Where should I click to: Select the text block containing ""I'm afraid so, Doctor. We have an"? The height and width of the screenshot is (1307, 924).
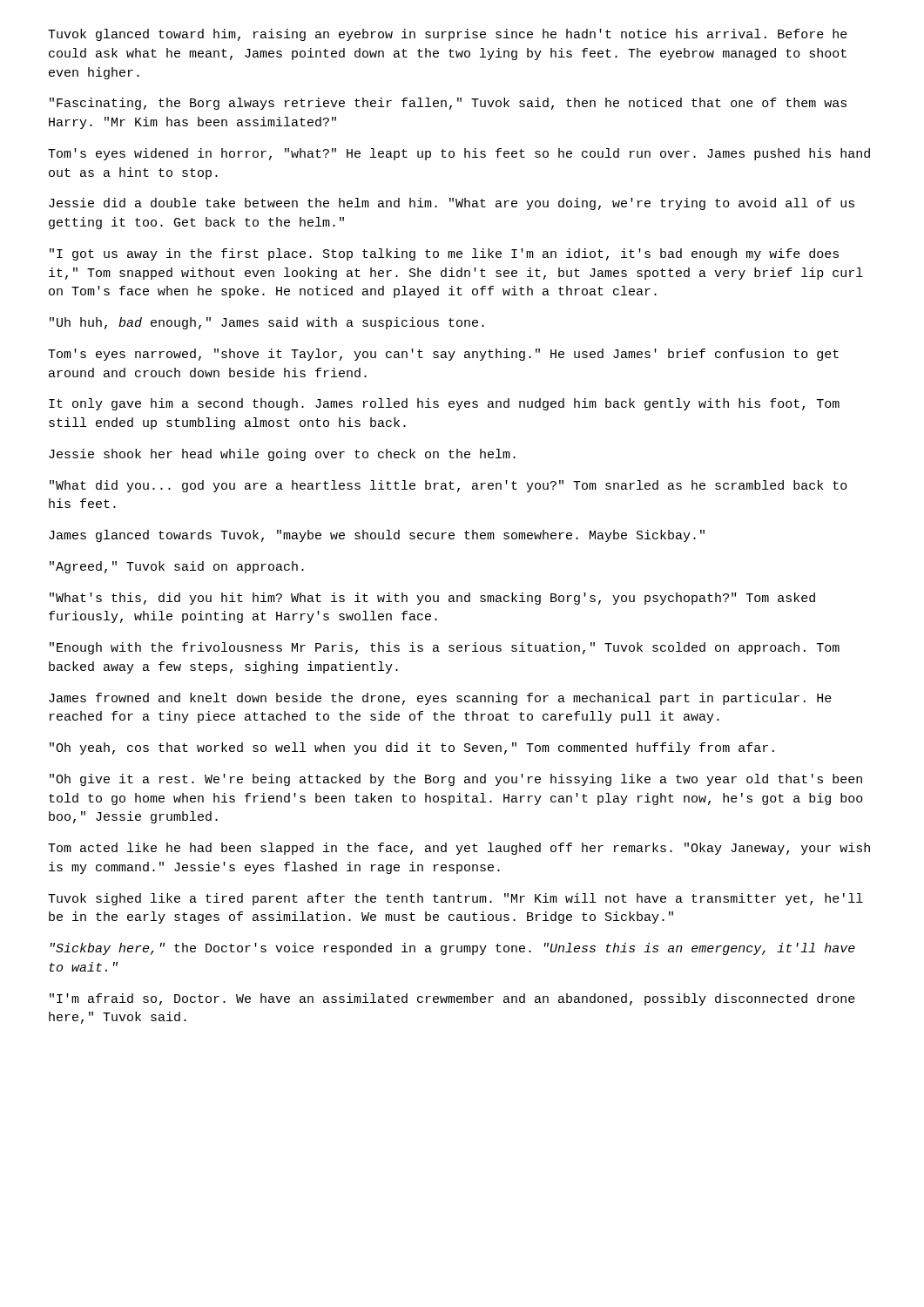pos(452,1009)
